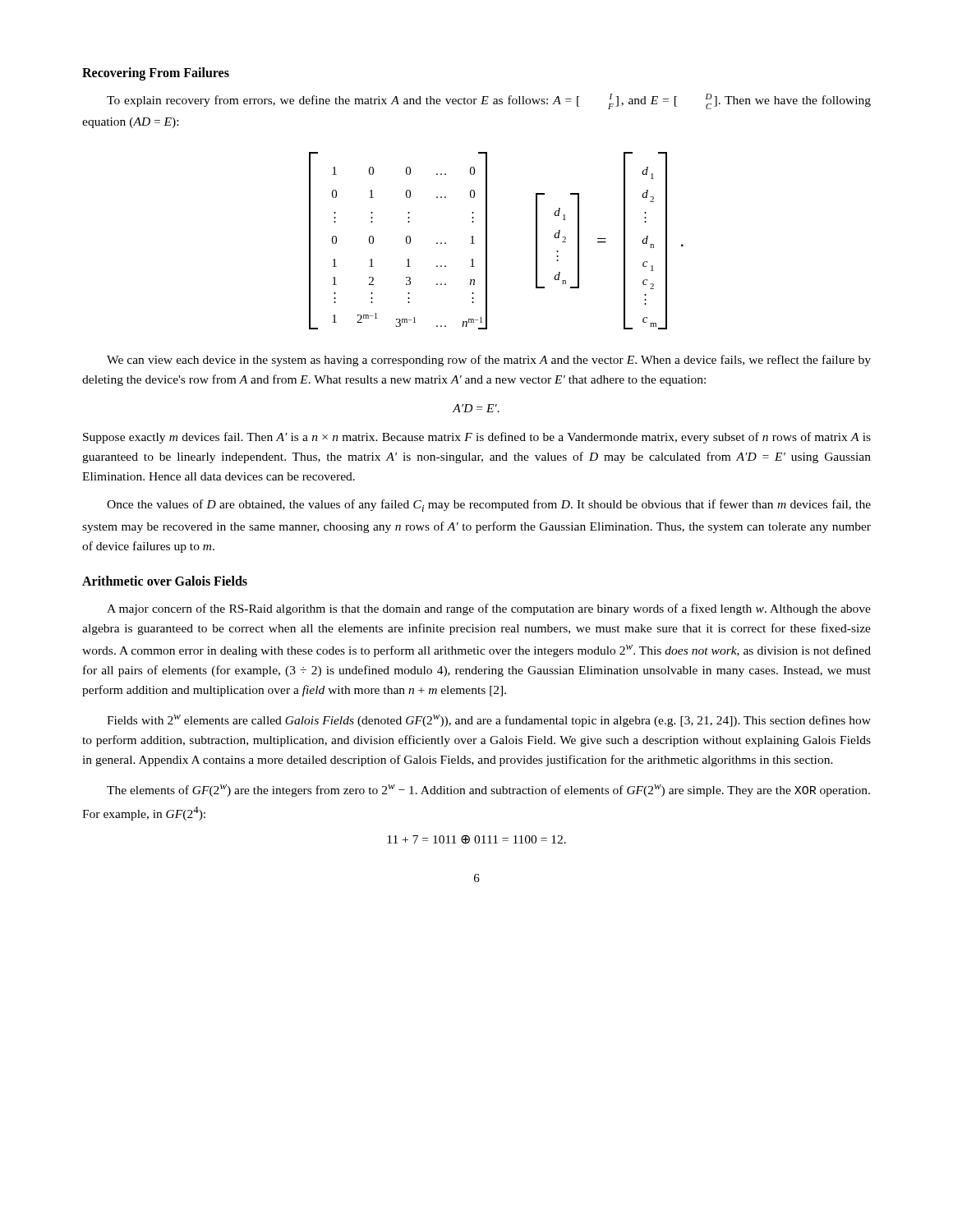Click on the text block that reads "A major concern of the RS-Raid algorithm is"
Screen dimensions: 1232x953
pos(476,649)
